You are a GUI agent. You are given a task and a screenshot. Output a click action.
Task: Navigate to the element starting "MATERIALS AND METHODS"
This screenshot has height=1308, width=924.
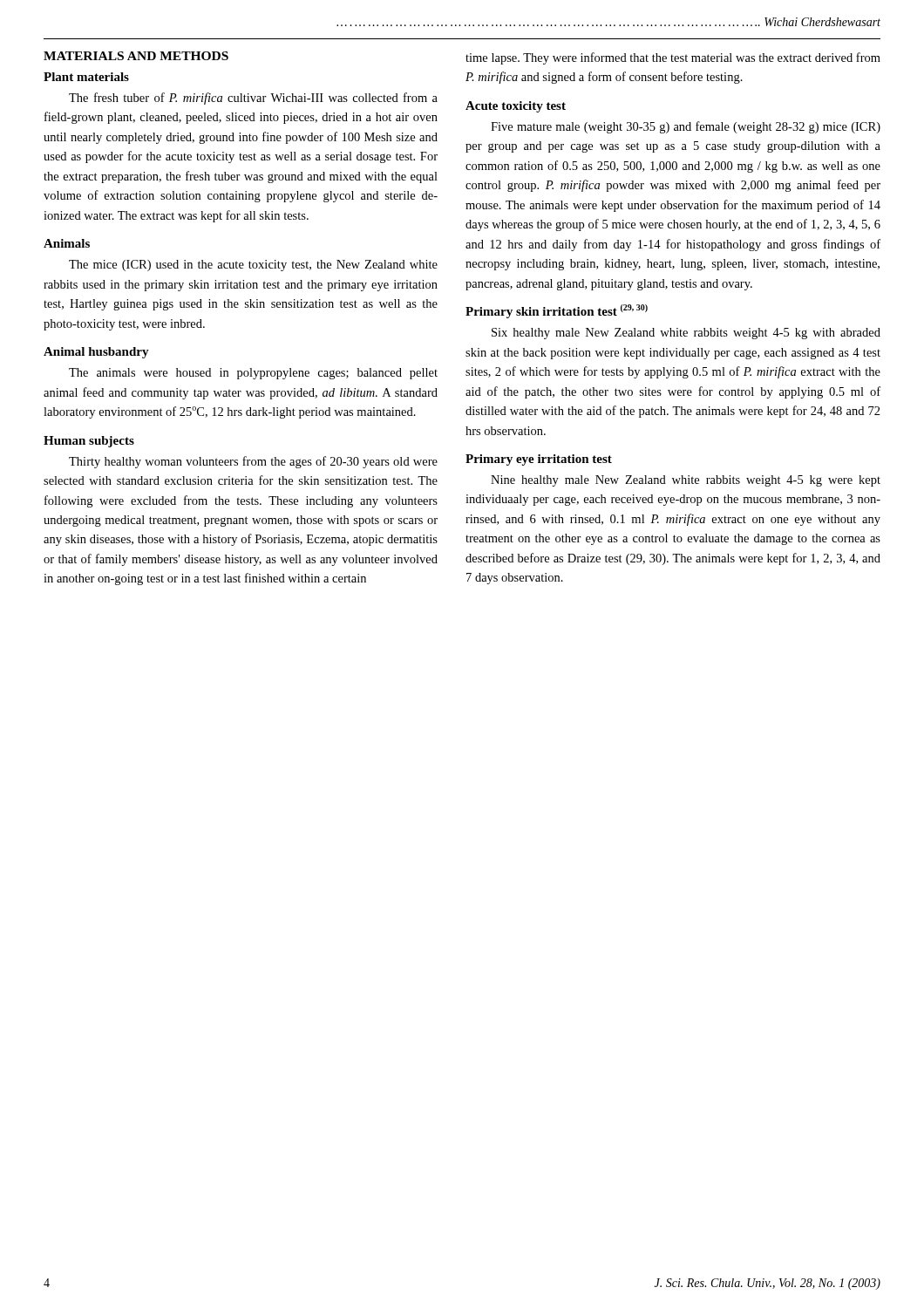click(x=136, y=55)
